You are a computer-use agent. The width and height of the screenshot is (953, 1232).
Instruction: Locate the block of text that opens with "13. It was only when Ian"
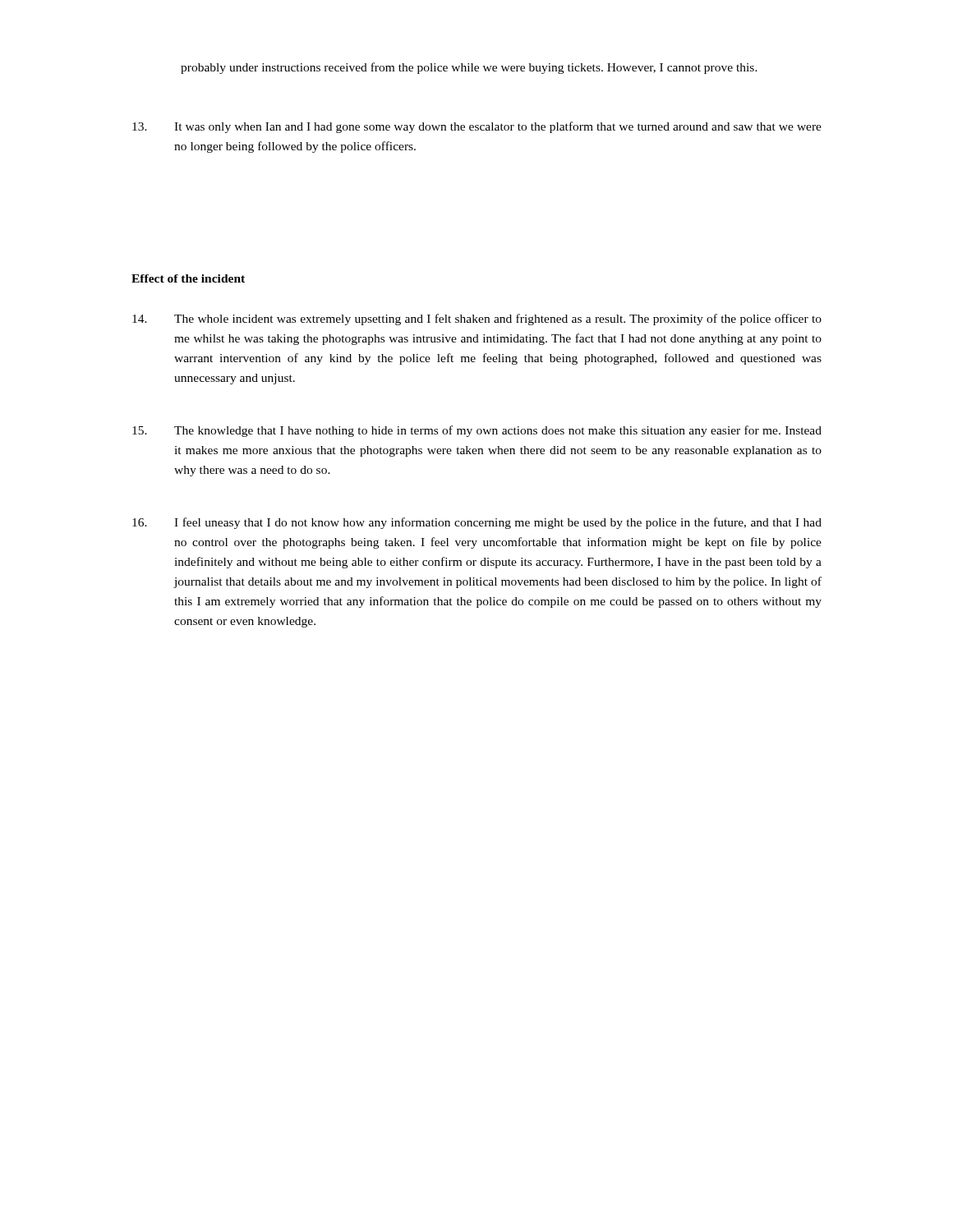(476, 136)
